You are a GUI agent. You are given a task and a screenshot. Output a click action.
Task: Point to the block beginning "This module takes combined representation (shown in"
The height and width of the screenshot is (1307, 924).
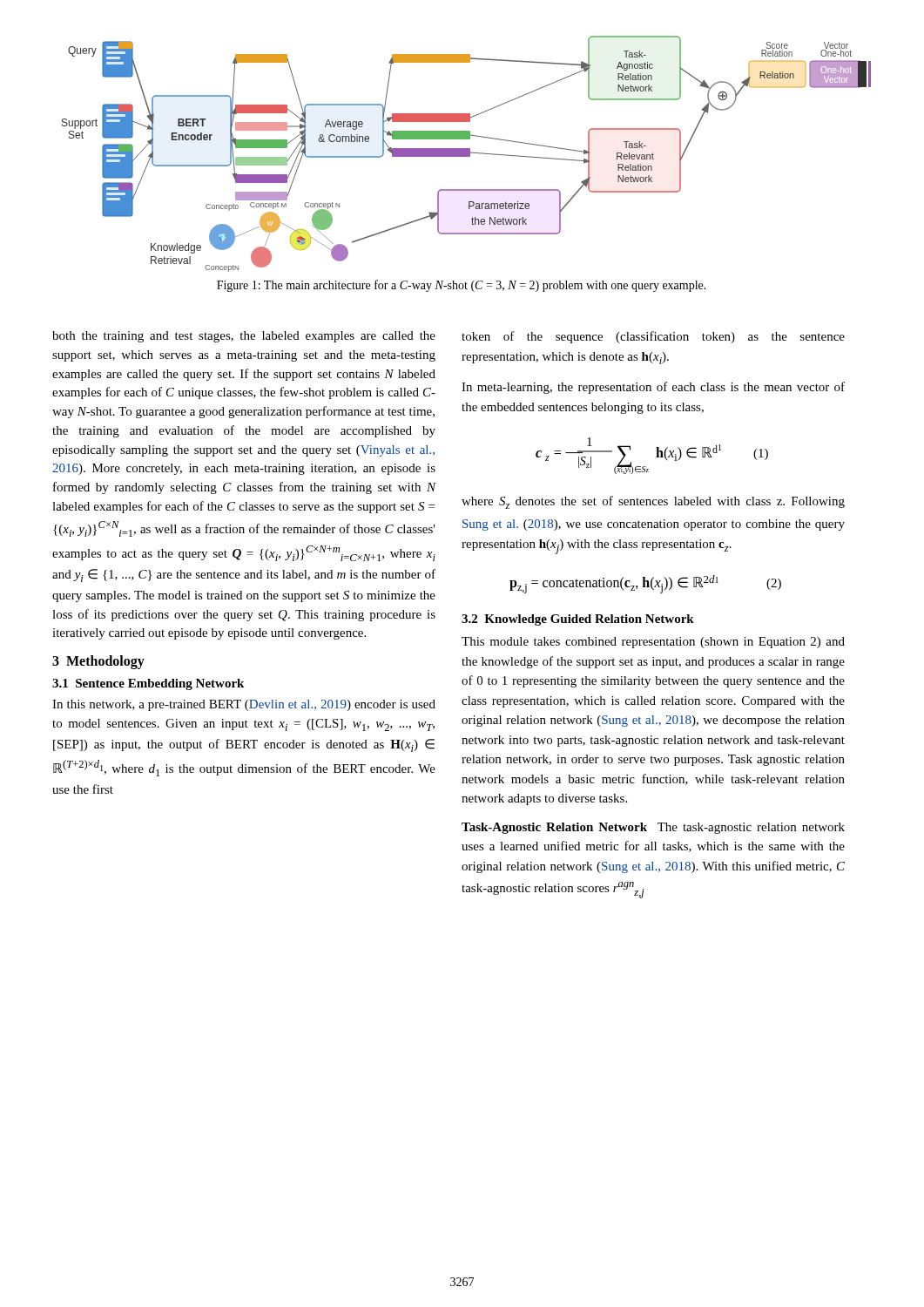(x=653, y=720)
